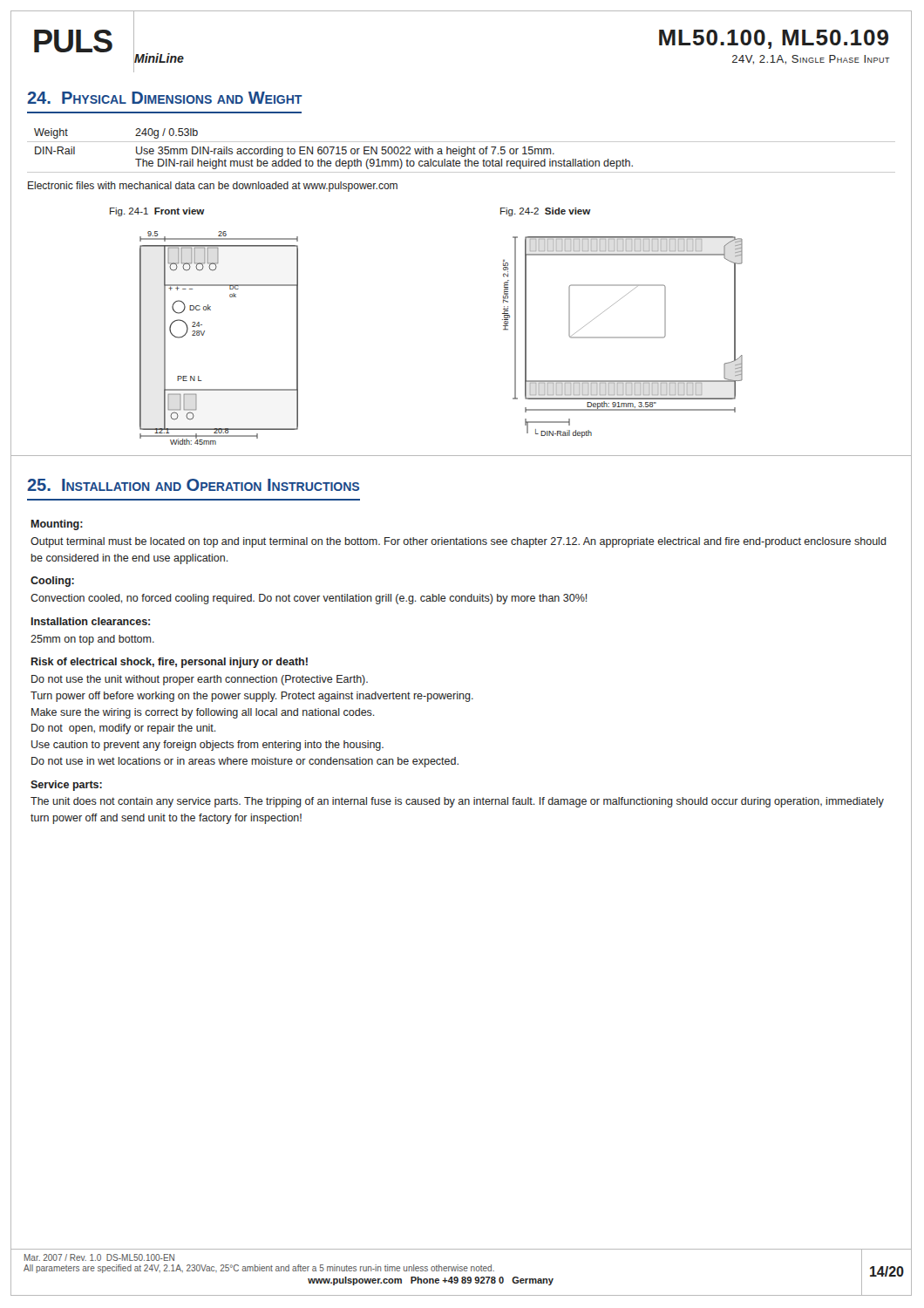
Task: Find the element starting "Service parts: The unit does not"
Action: [x=461, y=801]
